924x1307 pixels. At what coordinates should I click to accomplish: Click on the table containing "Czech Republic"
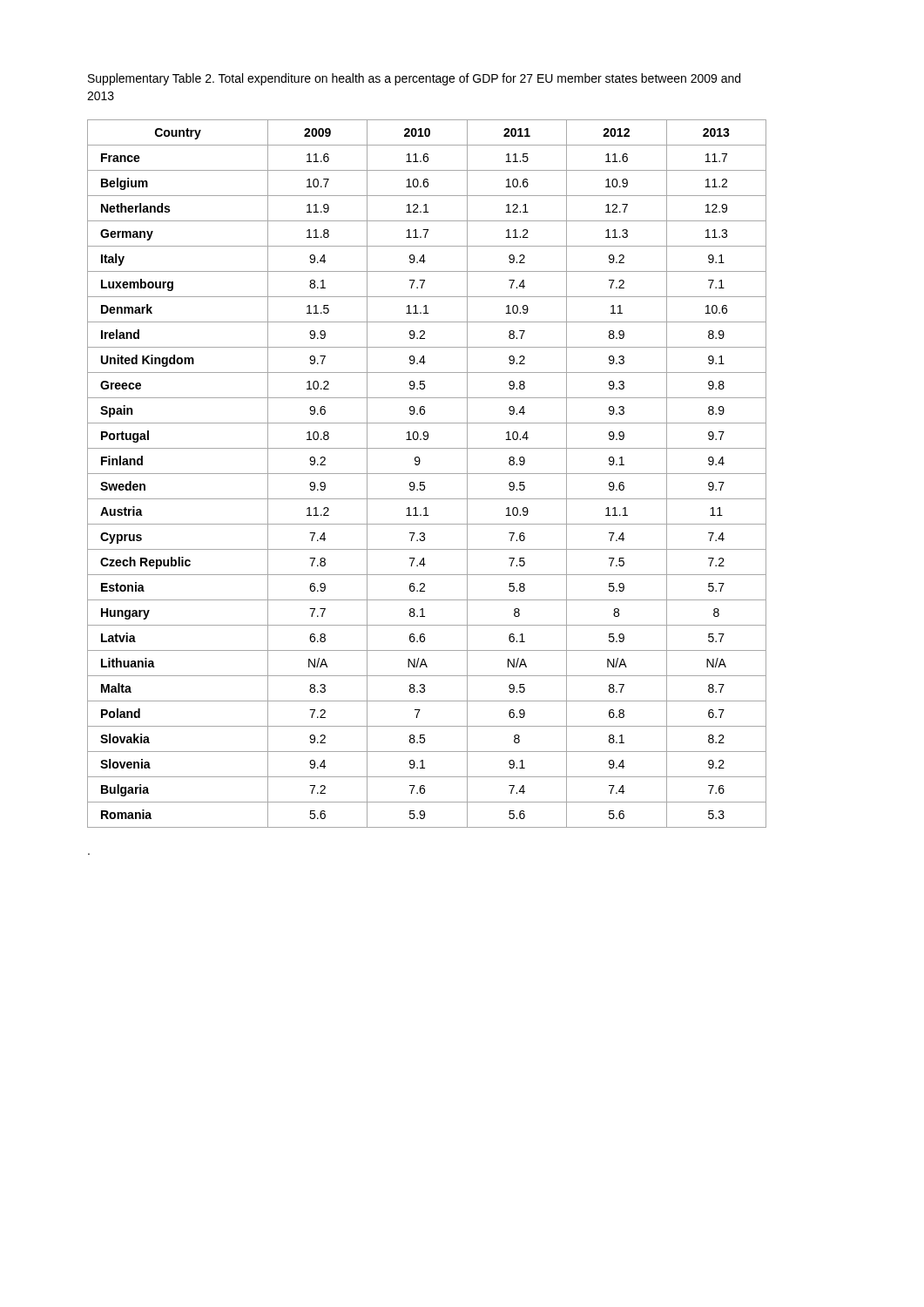427,473
